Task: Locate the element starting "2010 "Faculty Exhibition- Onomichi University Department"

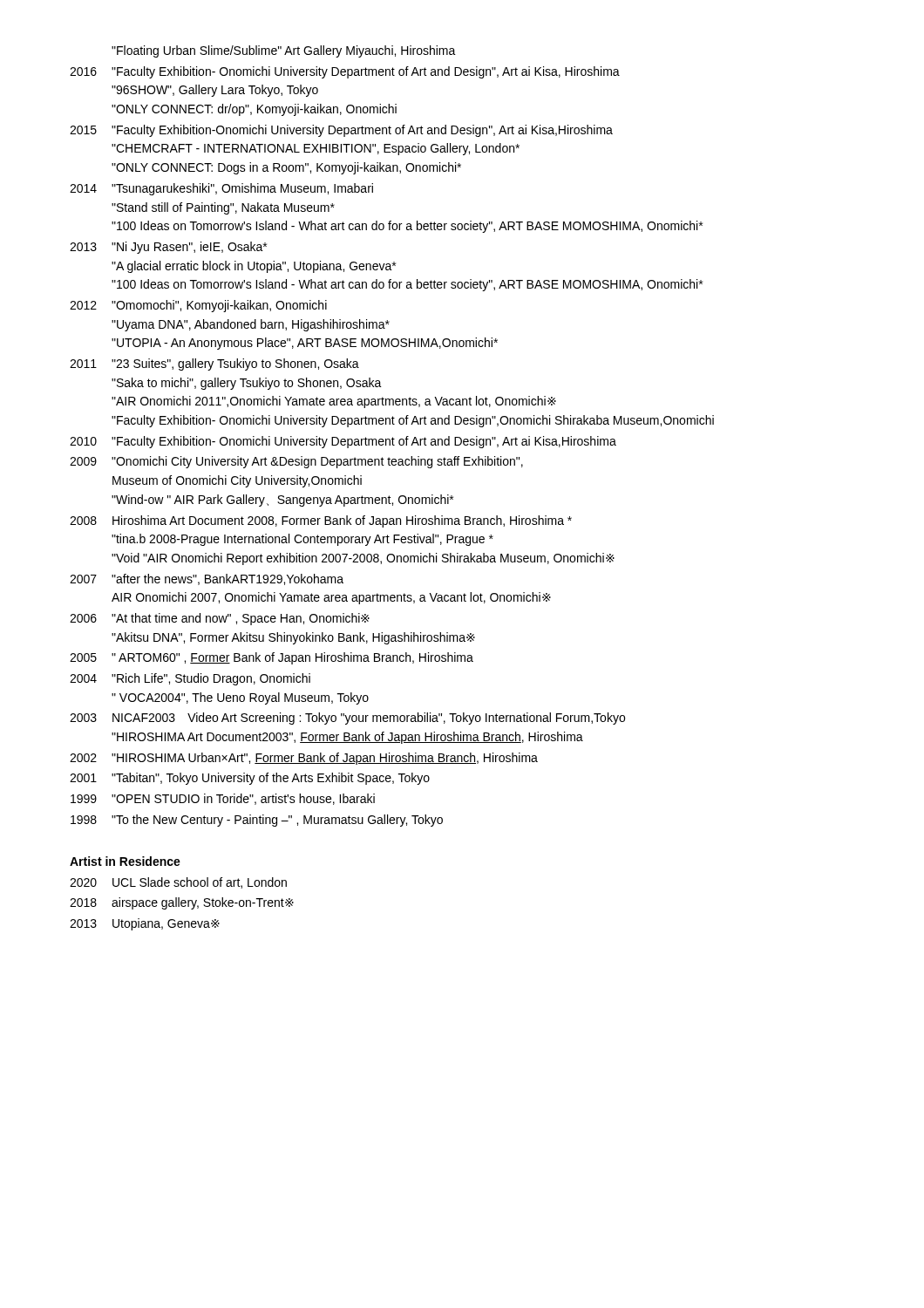Action: pos(343,442)
